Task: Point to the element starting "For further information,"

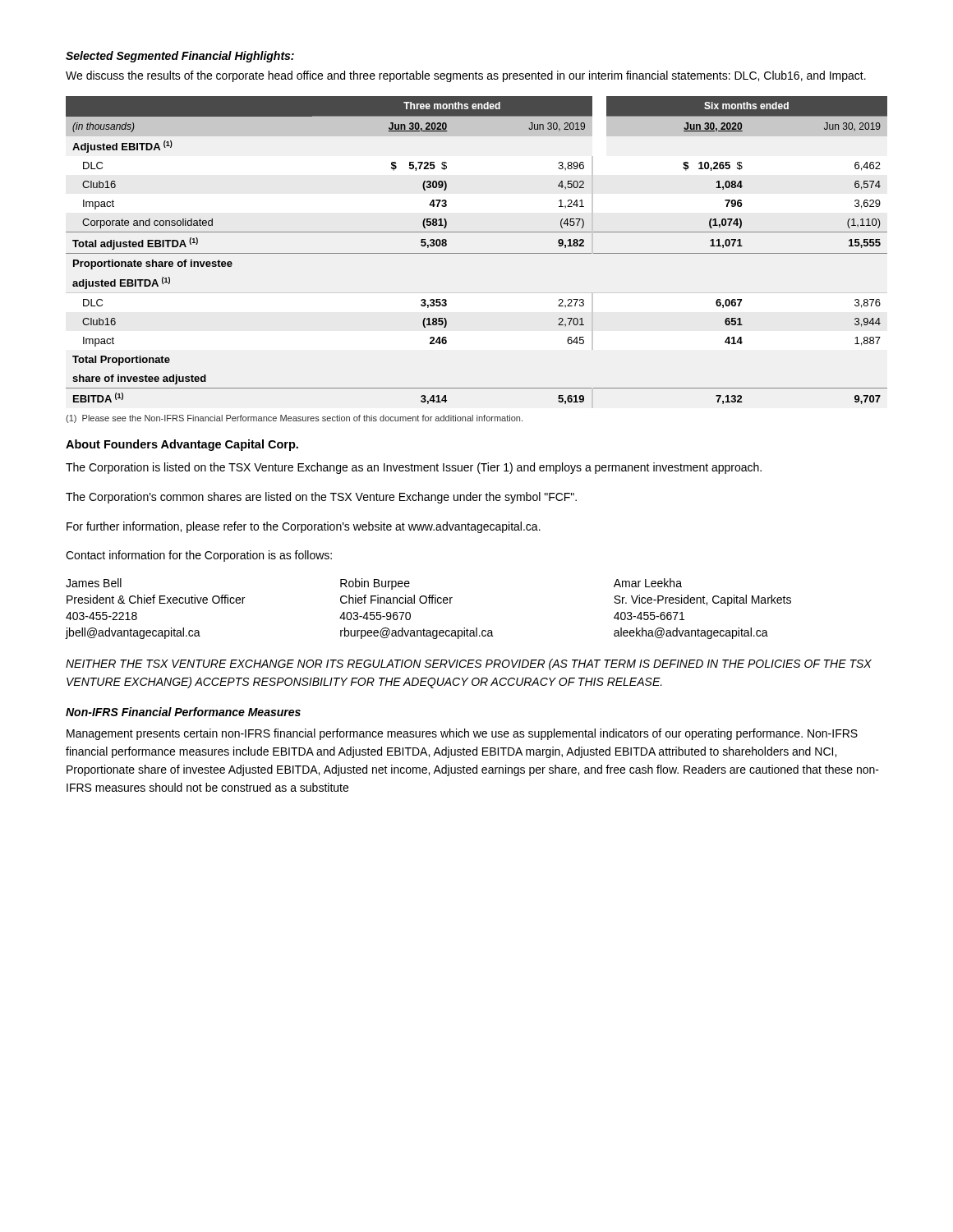Action: (303, 526)
